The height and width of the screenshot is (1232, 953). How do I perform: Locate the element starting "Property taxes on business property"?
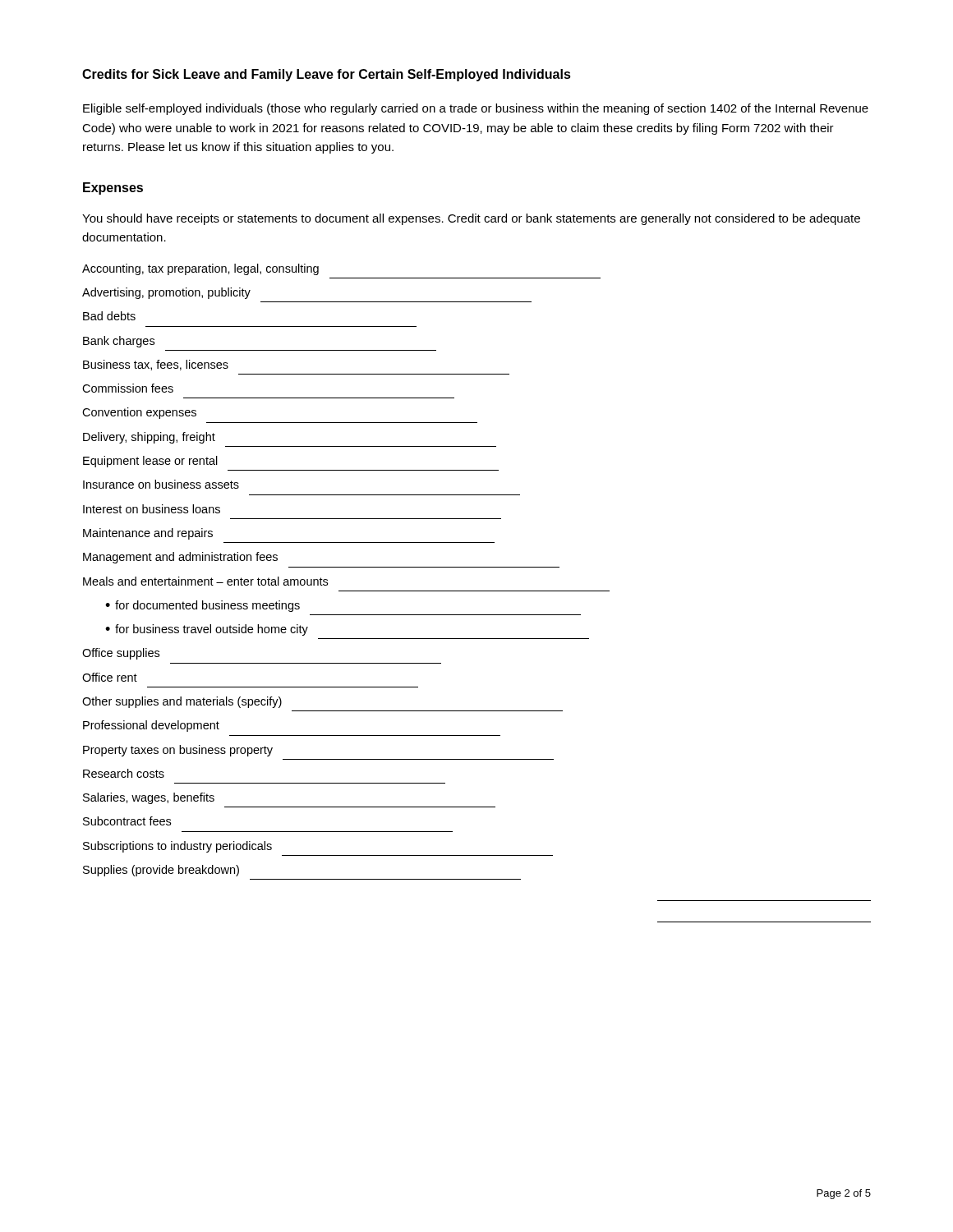click(476, 750)
